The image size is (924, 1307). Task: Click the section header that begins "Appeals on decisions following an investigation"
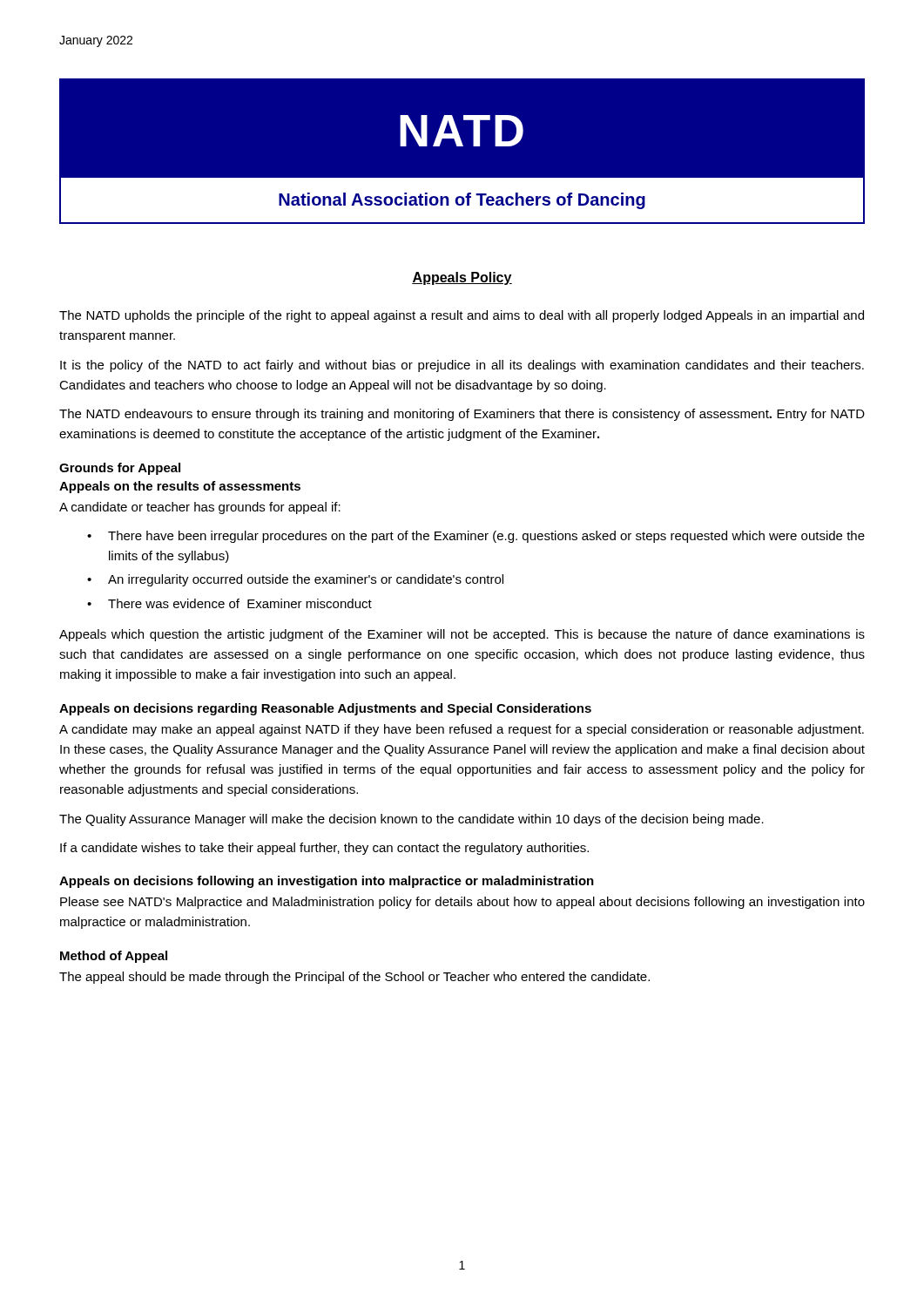327,880
